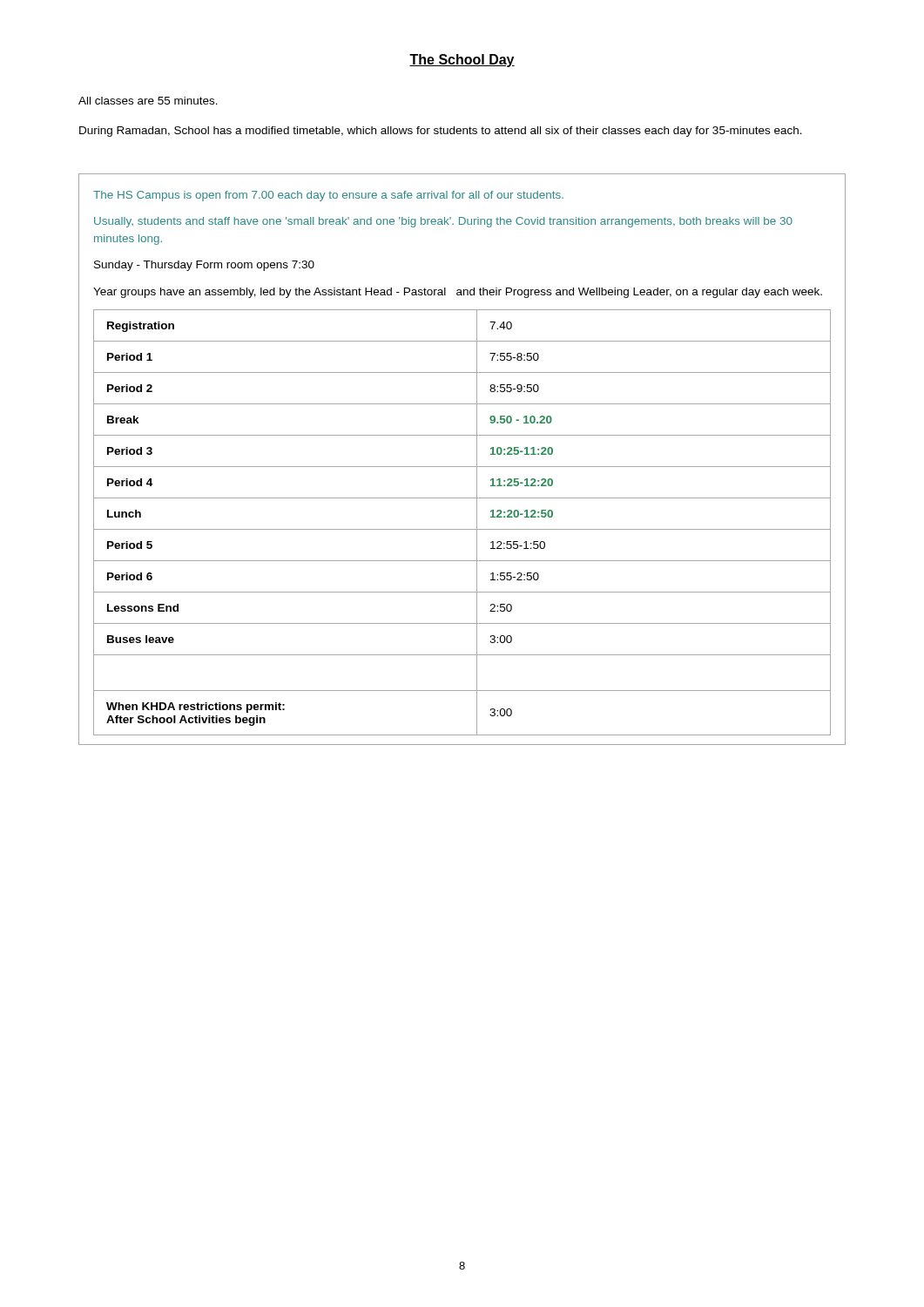Viewport: 924px width, 1307px height.
Task: Click a table
Action: [462, 459]
